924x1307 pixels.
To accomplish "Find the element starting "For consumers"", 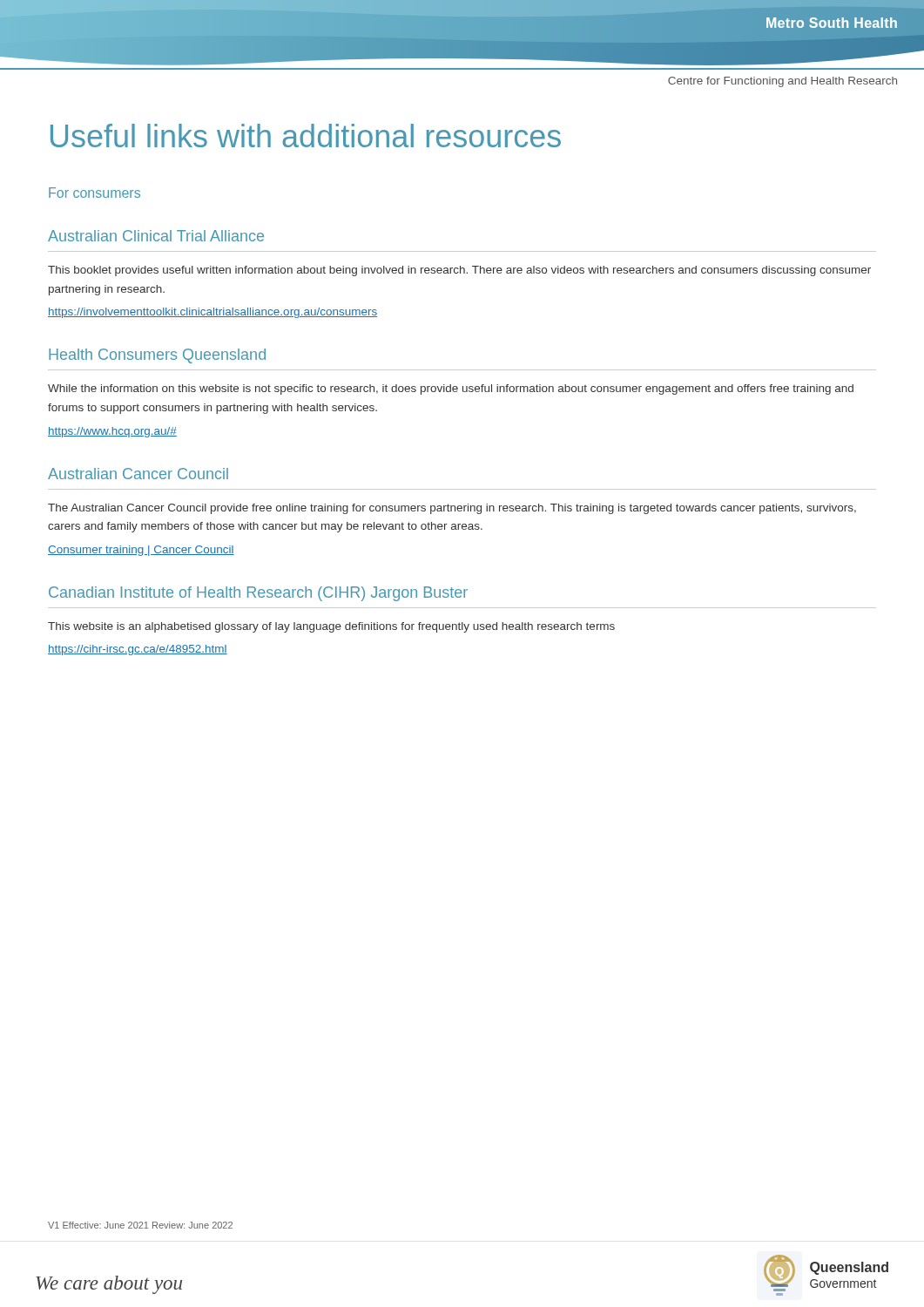I will click(x=94, y=193).
